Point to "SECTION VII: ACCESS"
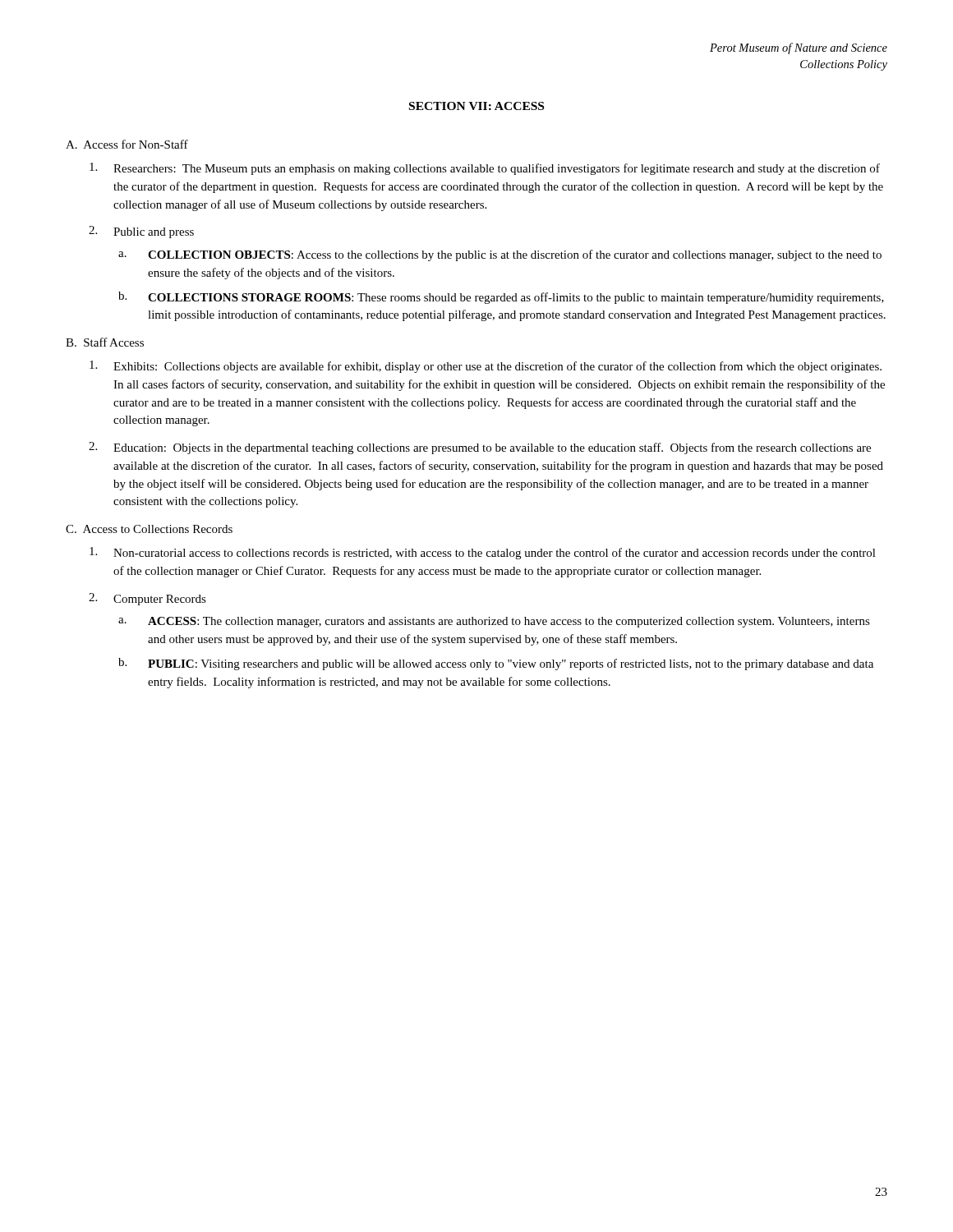 click(476, 106)
